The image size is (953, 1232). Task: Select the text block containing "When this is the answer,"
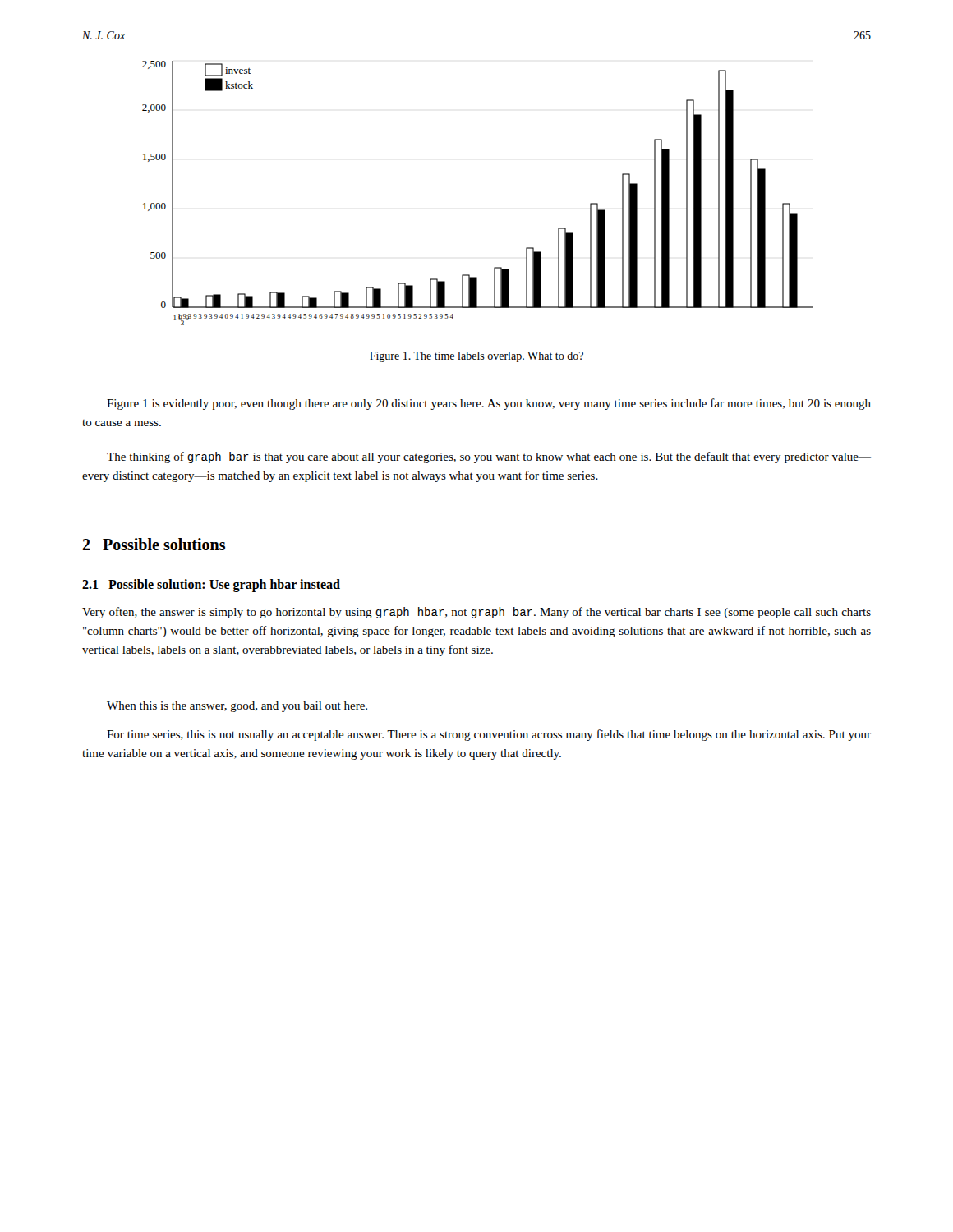coord(237,707)
